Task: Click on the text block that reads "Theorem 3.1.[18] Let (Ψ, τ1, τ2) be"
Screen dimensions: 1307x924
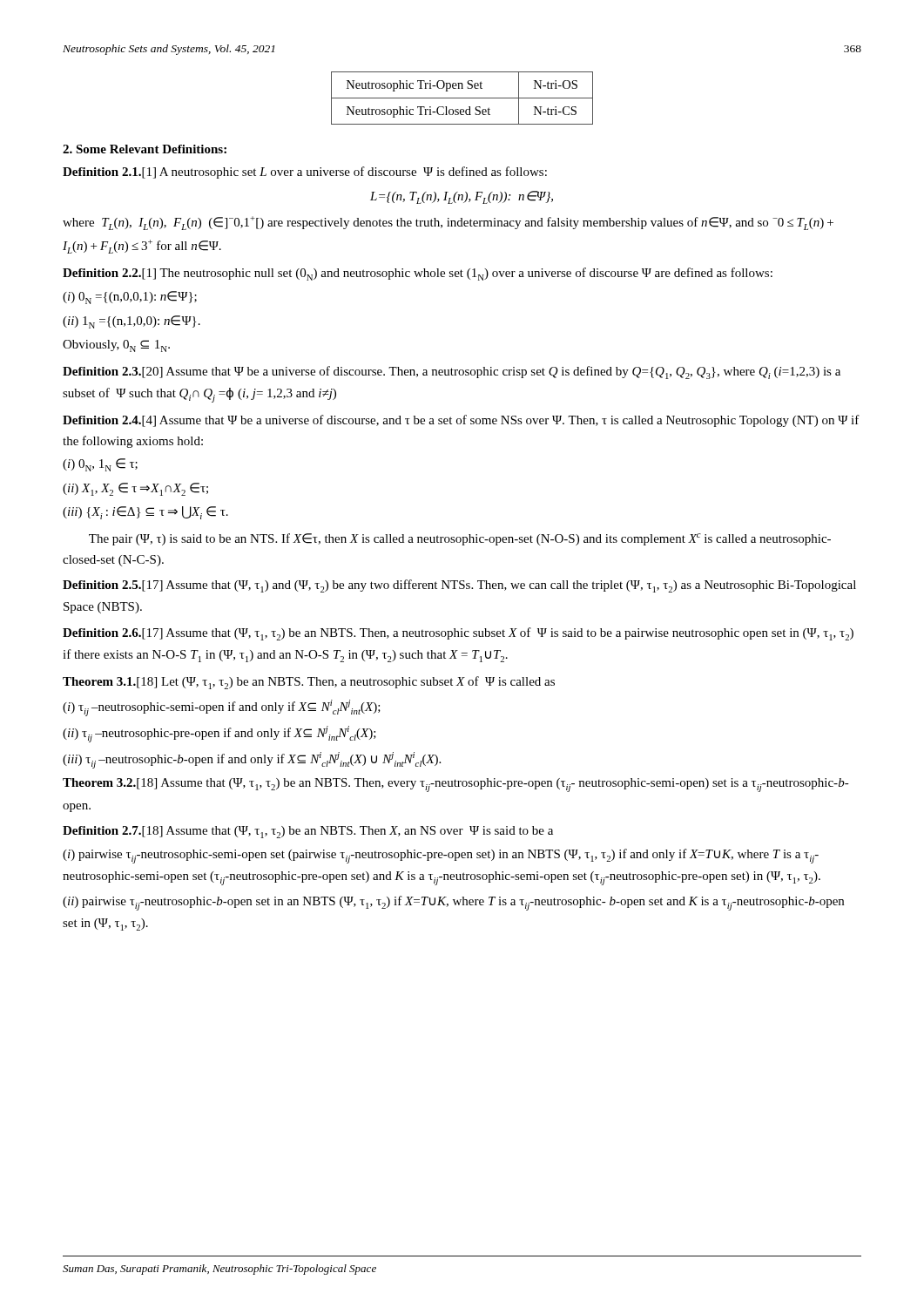Action: pyautogui.click(x=309, y=683)
